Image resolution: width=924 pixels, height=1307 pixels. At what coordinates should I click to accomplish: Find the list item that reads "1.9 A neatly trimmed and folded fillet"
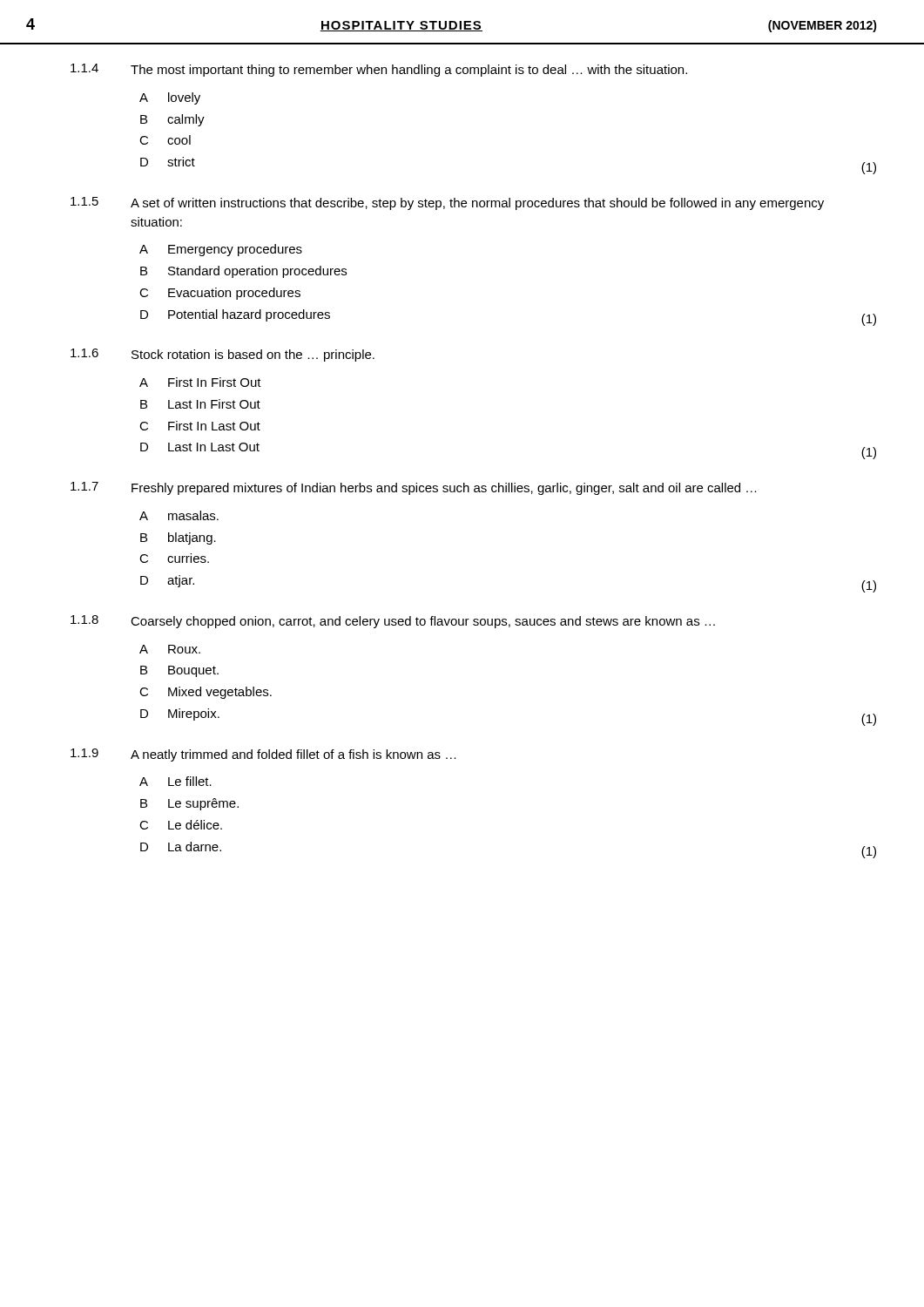263,755
